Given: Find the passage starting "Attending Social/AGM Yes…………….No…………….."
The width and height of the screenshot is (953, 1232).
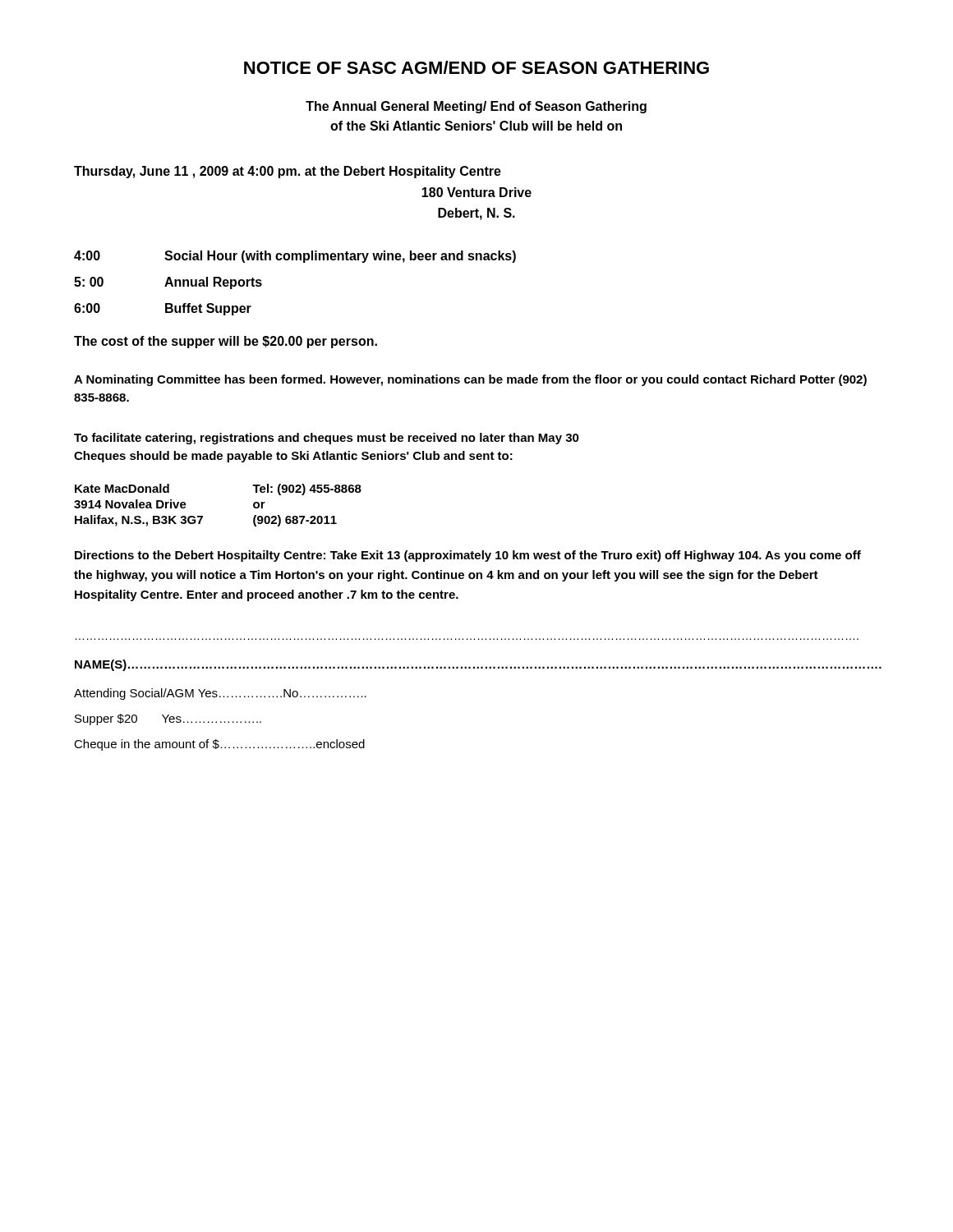Looking at the screenshot, I should tap(221, 693).
